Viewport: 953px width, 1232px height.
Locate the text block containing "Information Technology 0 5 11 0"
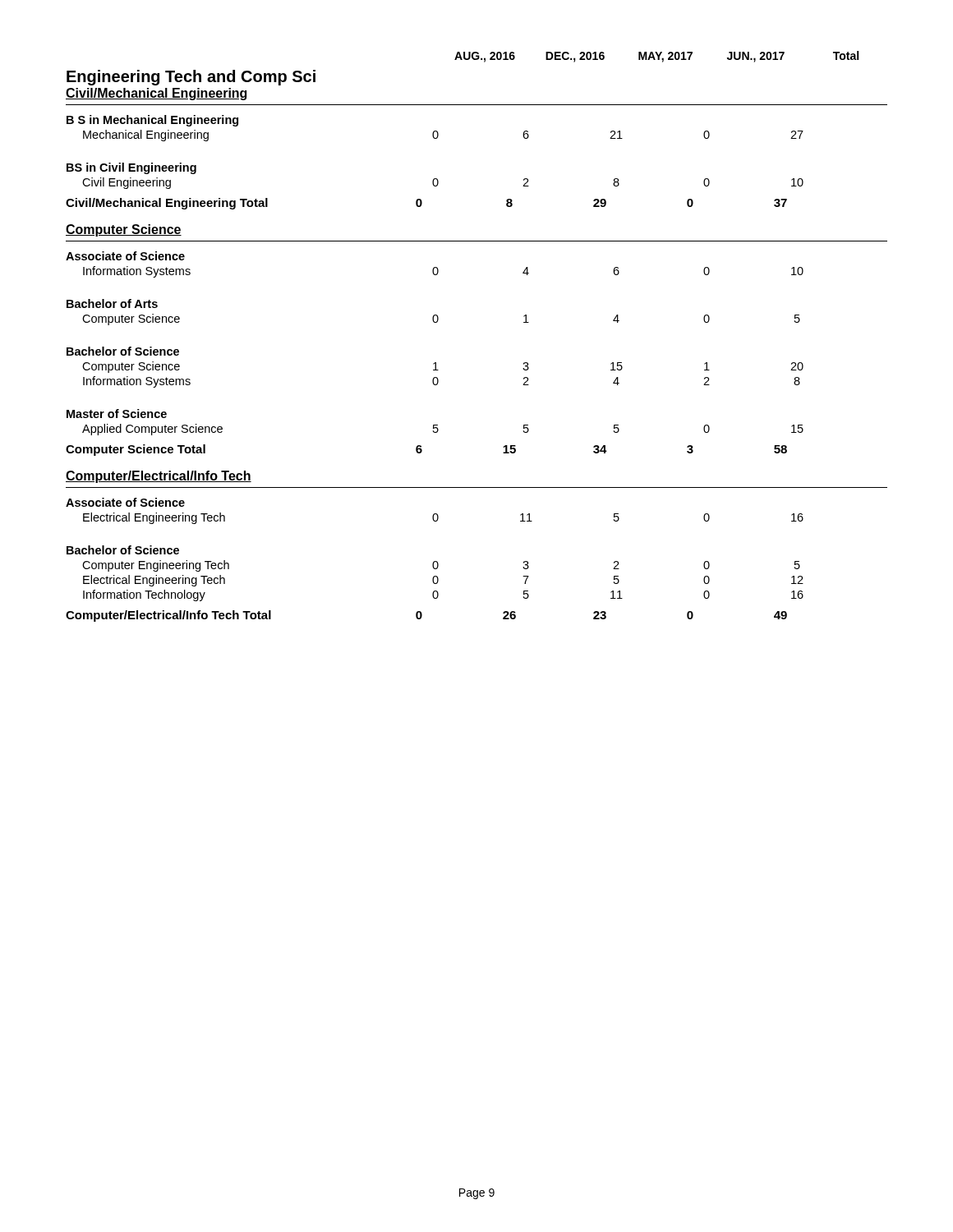[x=137, y=595]
